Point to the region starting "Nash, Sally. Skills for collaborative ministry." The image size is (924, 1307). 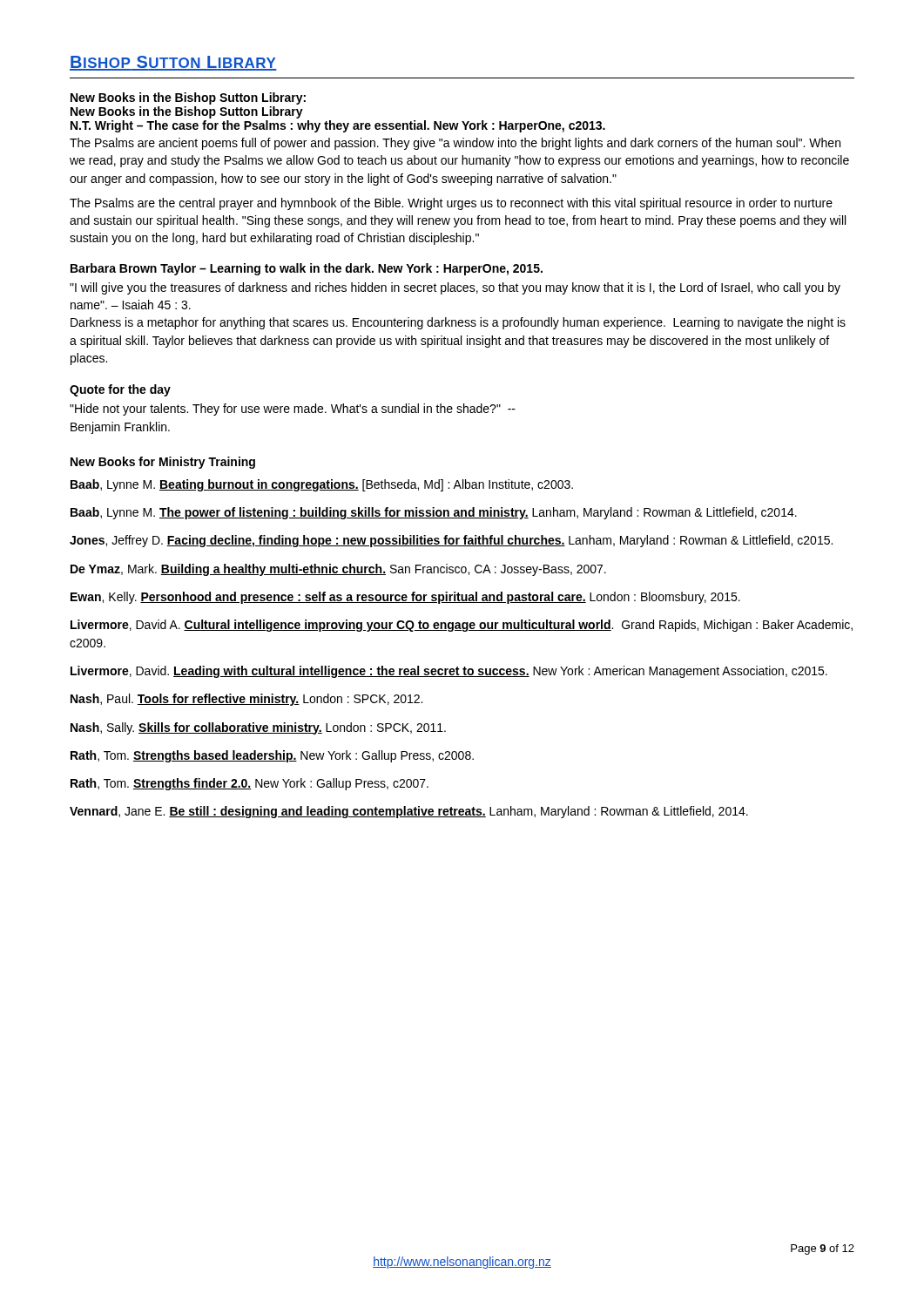pyautogui.click(x=258, y=727)
